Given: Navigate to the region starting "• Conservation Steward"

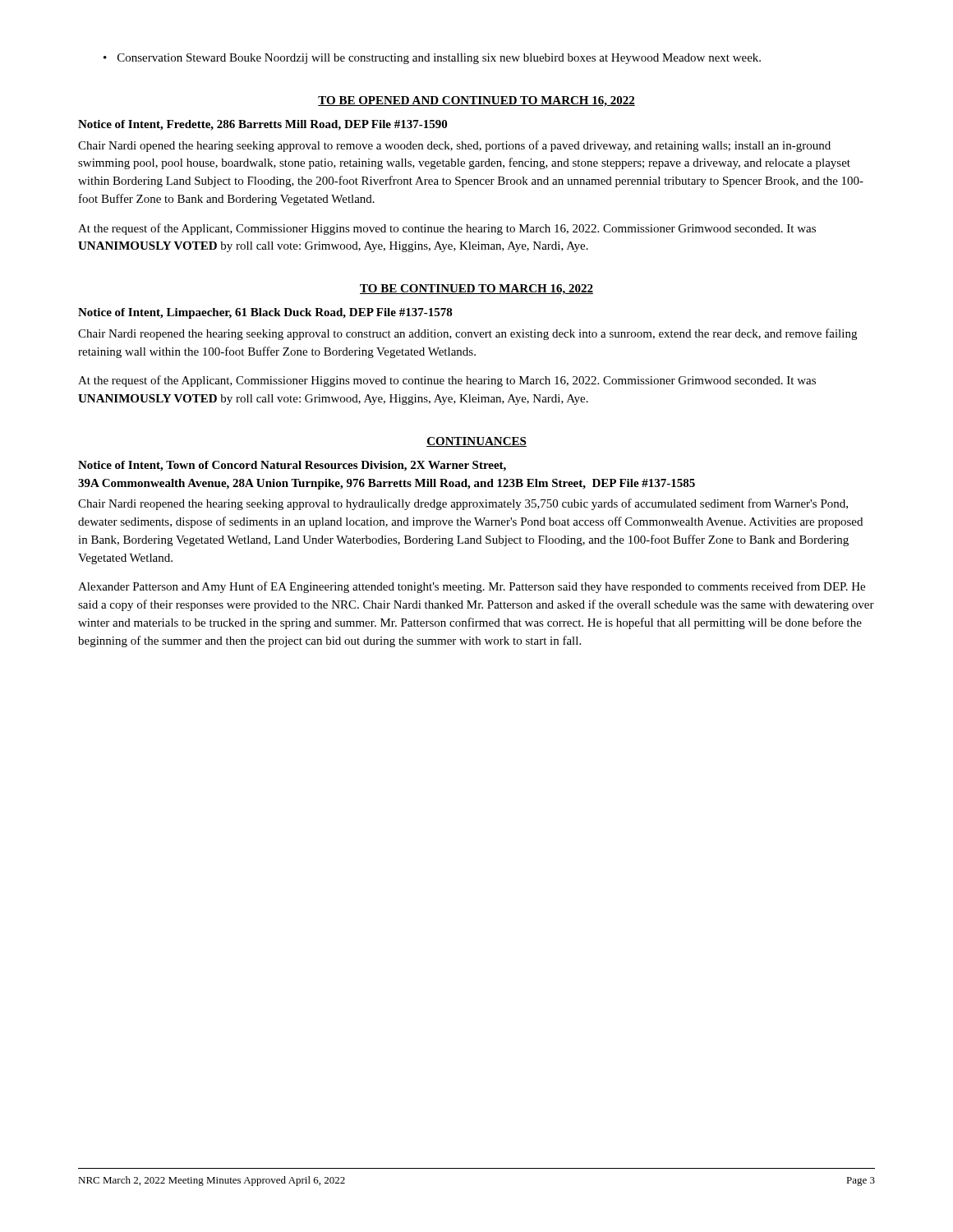Looking at the screenshot, I should pos(432,58).
